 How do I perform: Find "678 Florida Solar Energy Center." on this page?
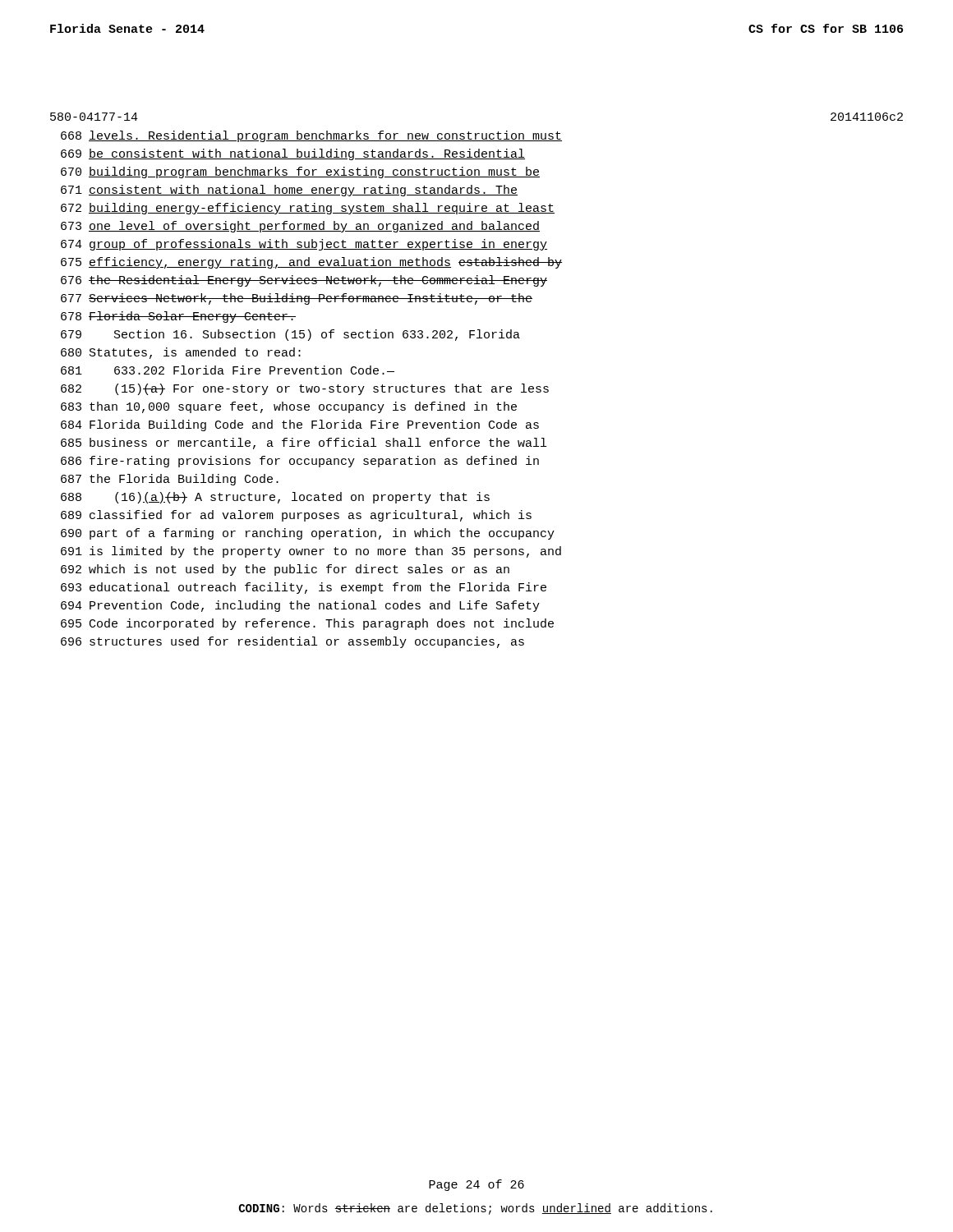pyautogui.click(x=476, y=318)
